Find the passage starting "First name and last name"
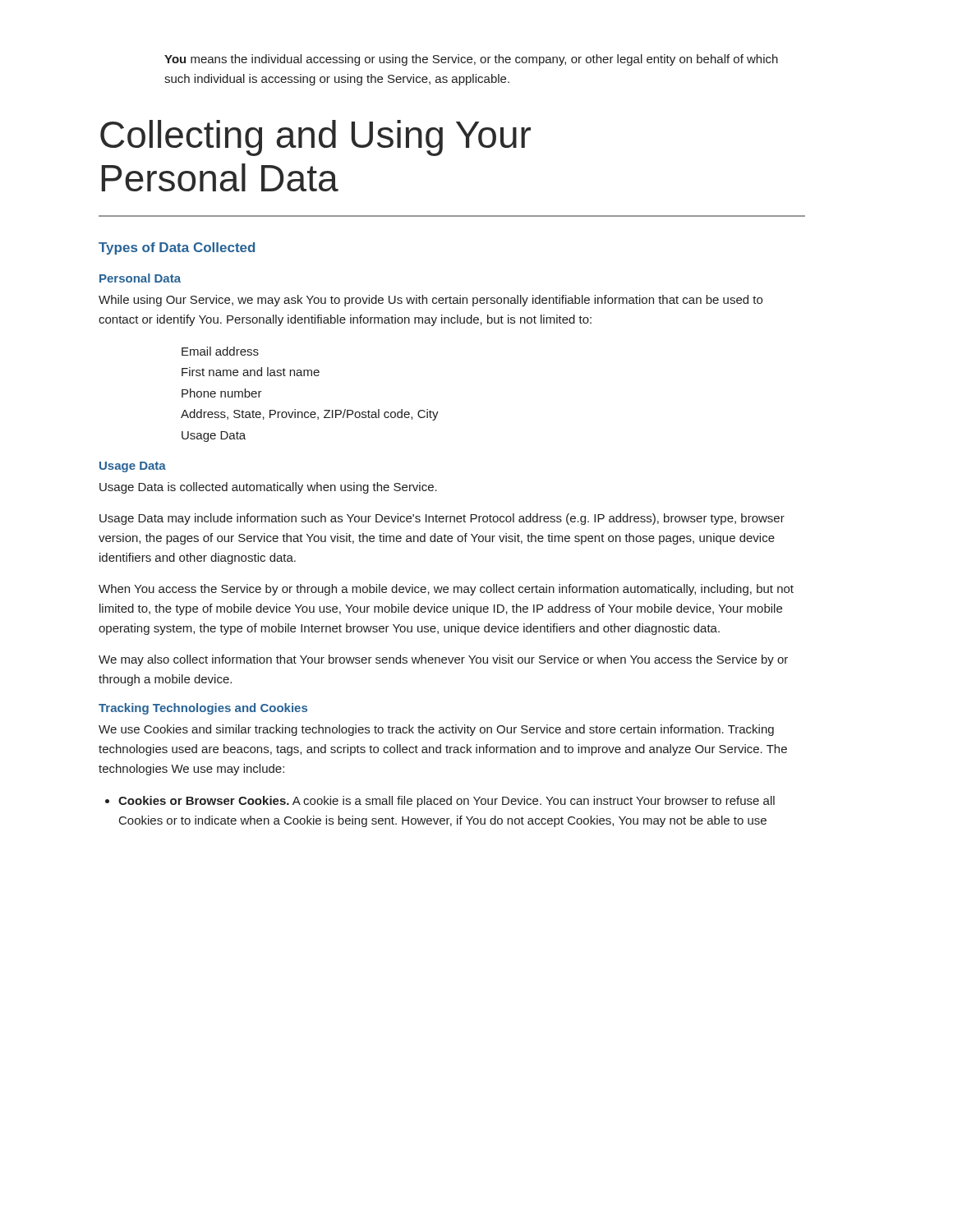 tap(250, 372)
